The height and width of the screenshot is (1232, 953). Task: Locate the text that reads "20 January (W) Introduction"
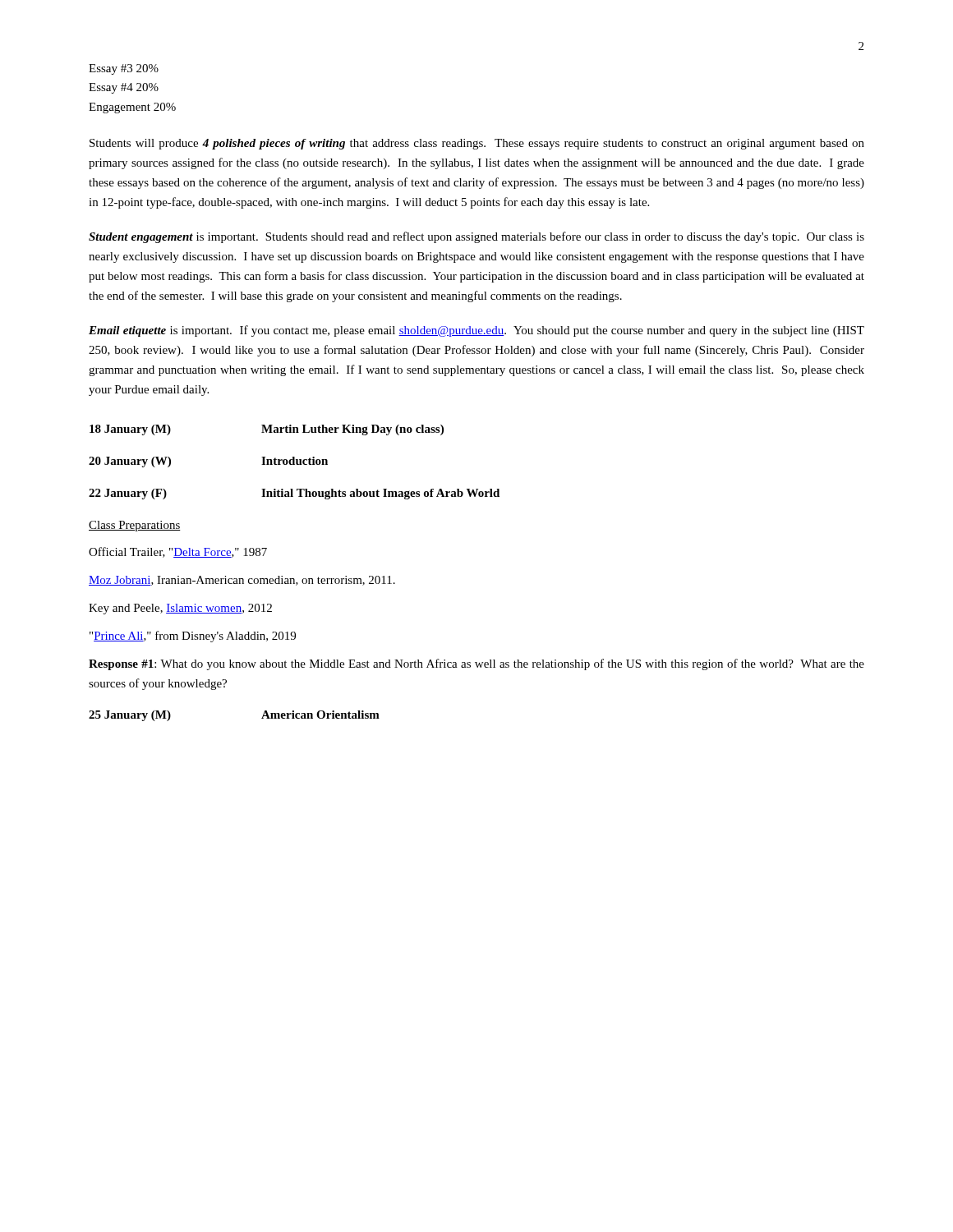click(139, 462)
